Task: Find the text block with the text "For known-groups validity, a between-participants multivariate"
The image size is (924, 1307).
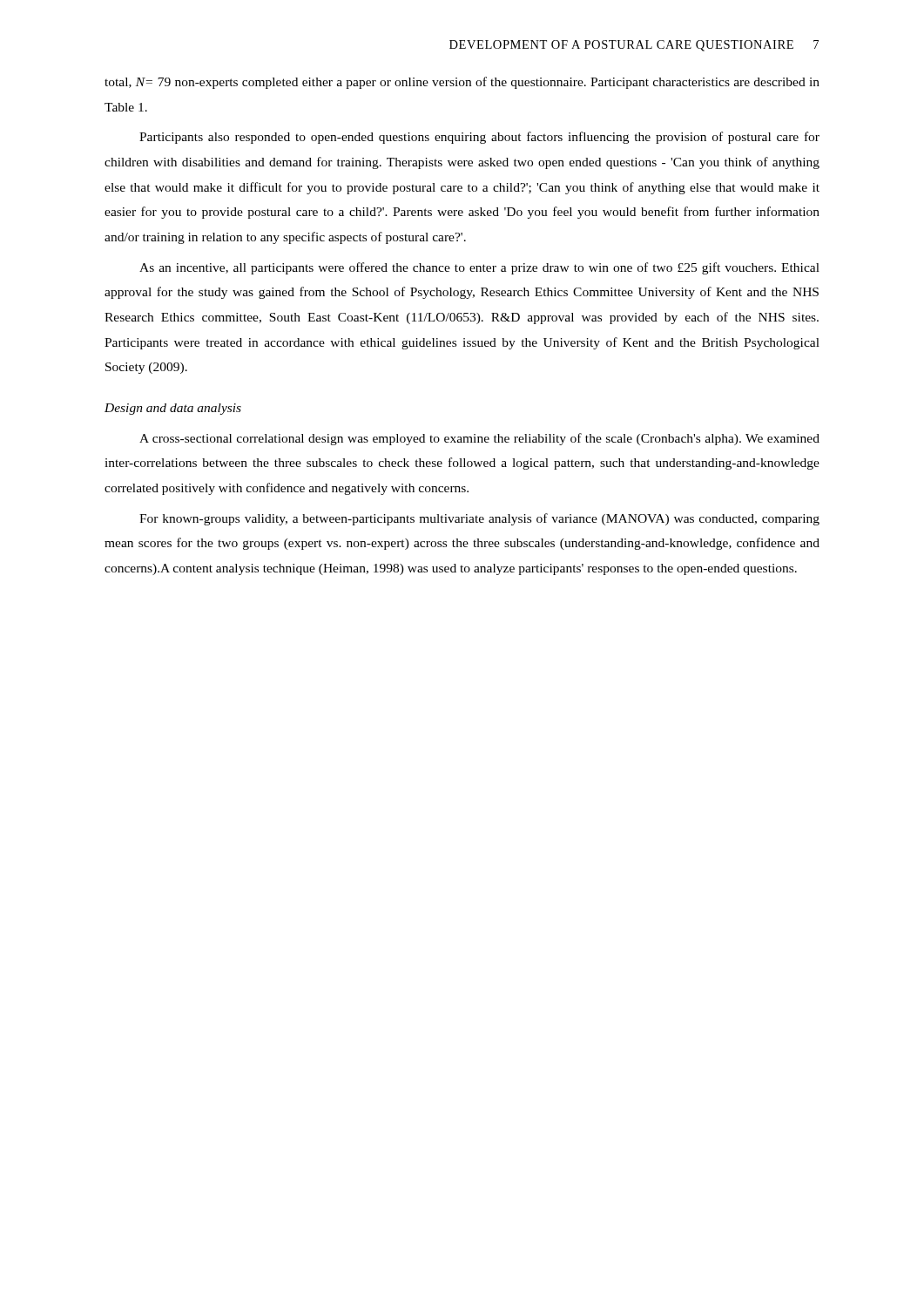Action: click(x=462, y=544)
